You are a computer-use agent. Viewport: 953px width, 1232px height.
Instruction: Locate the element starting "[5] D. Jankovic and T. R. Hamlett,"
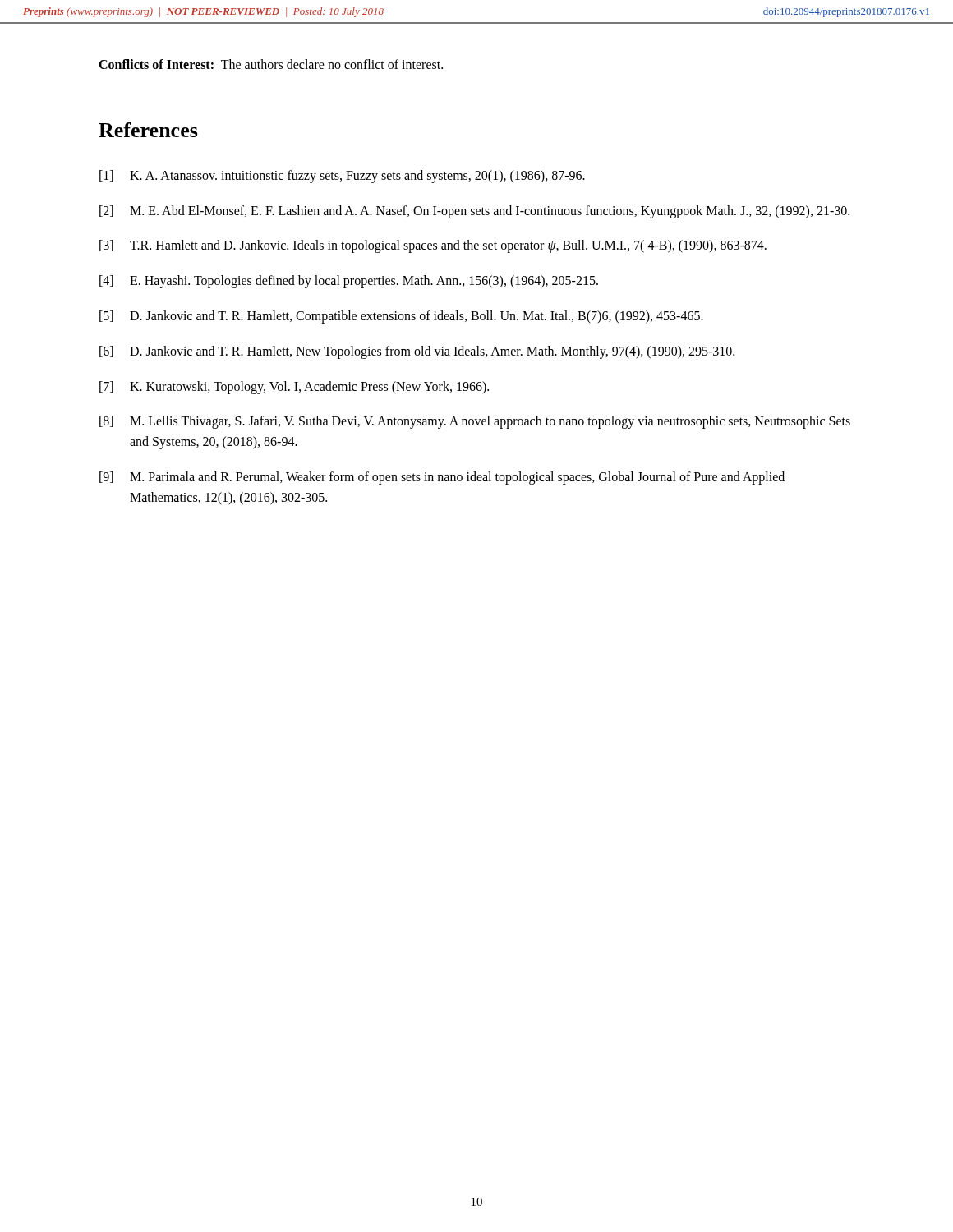401,317
